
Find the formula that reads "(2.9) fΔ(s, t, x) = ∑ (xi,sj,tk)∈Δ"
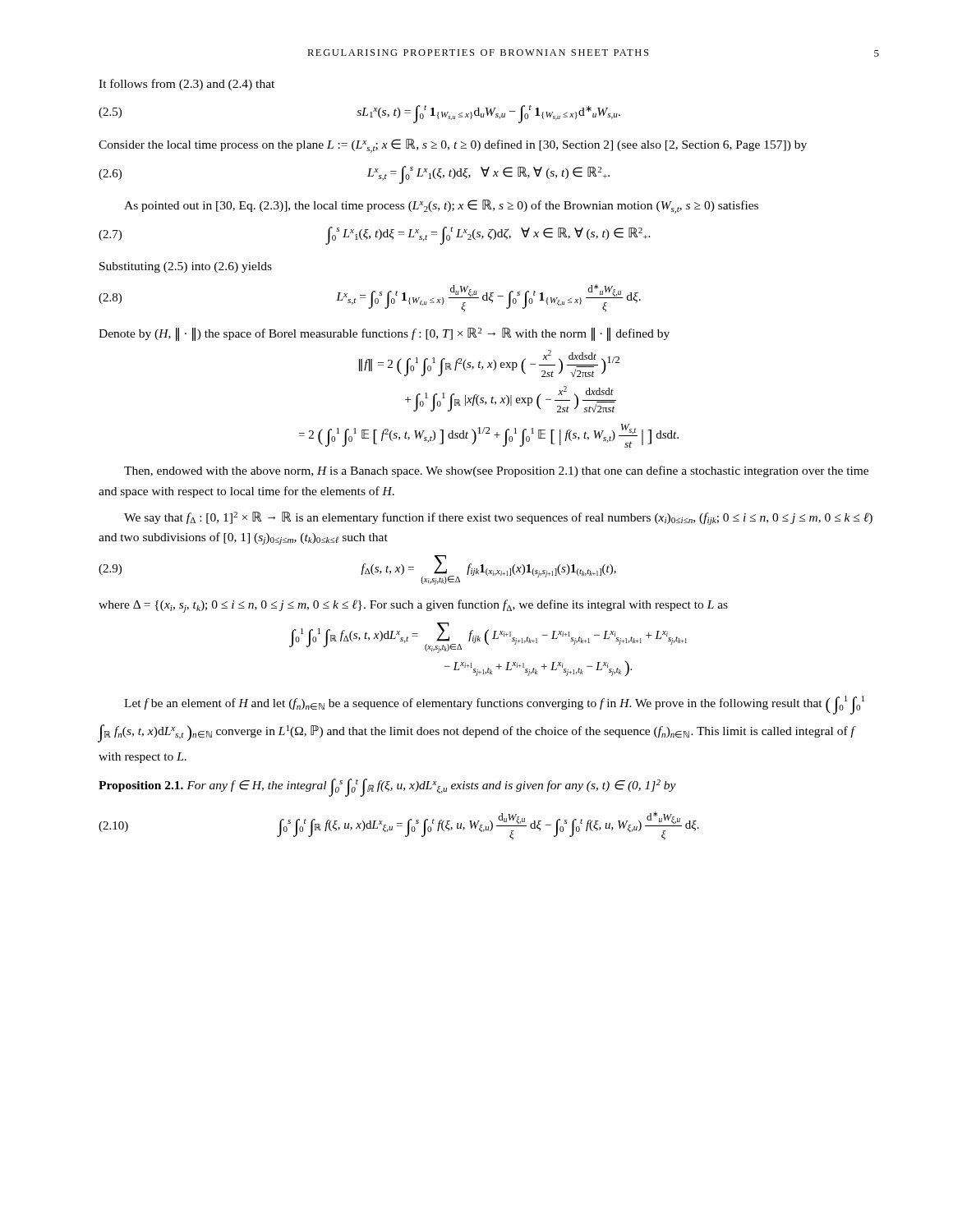(x=489, y=569)
